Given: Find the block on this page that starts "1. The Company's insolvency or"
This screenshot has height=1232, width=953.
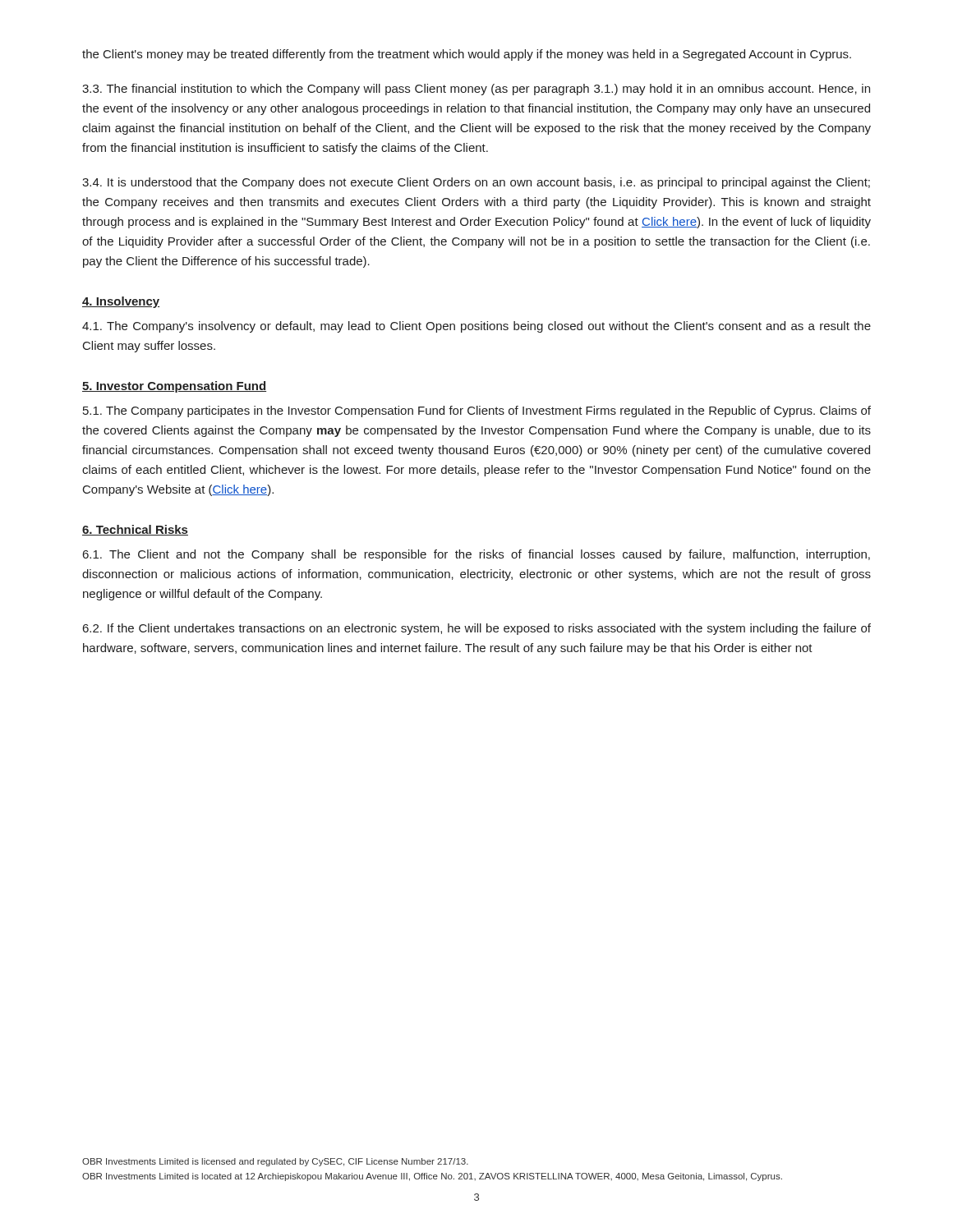Looking at the screenshot, I should (x=476, y=336).
